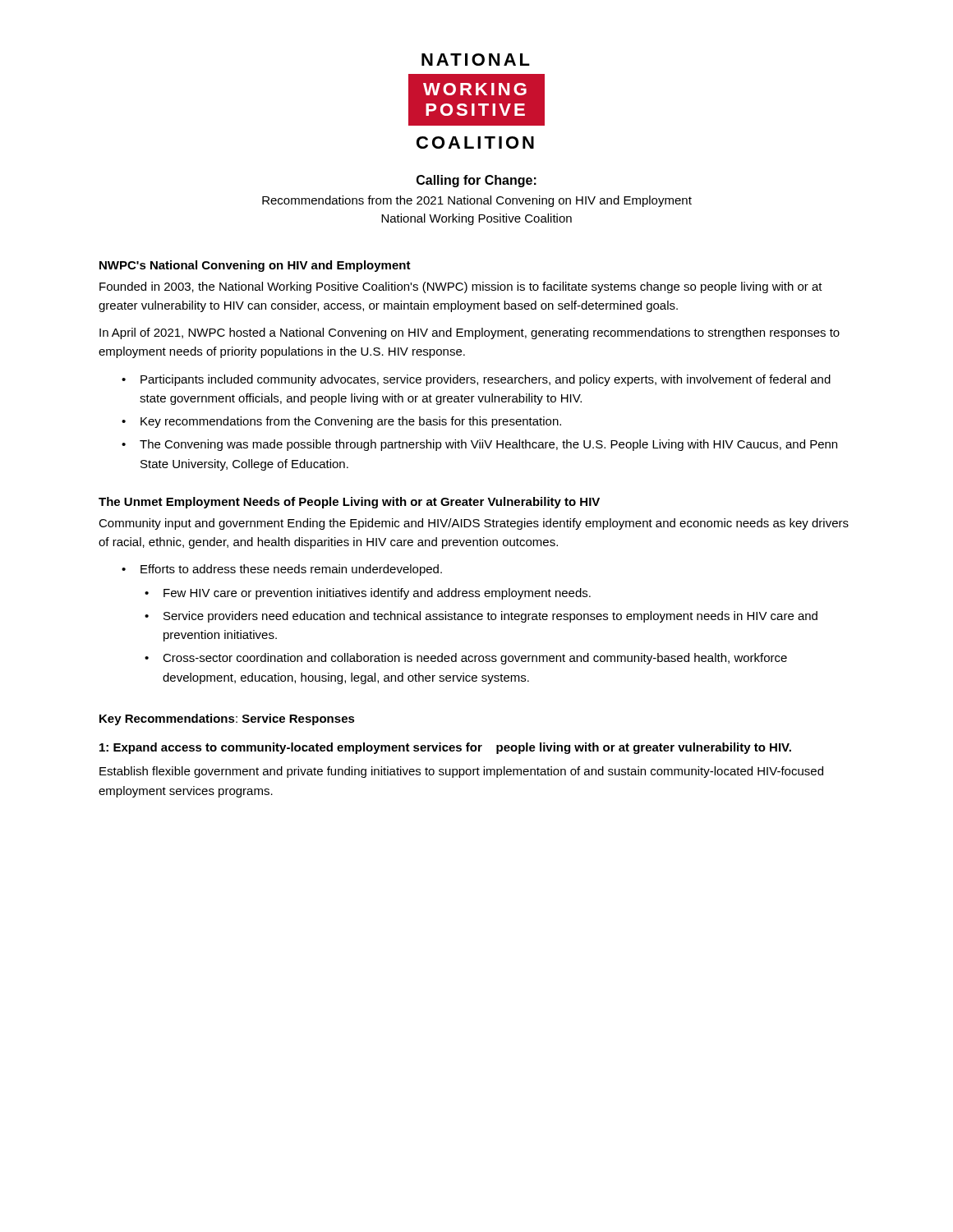Image resolution: width=953 pixels, height=1232 pixels.
Task: Locate the region starting "Establish flexible government and private funding"
Action: pyautogui.click(x=461, y=781)
